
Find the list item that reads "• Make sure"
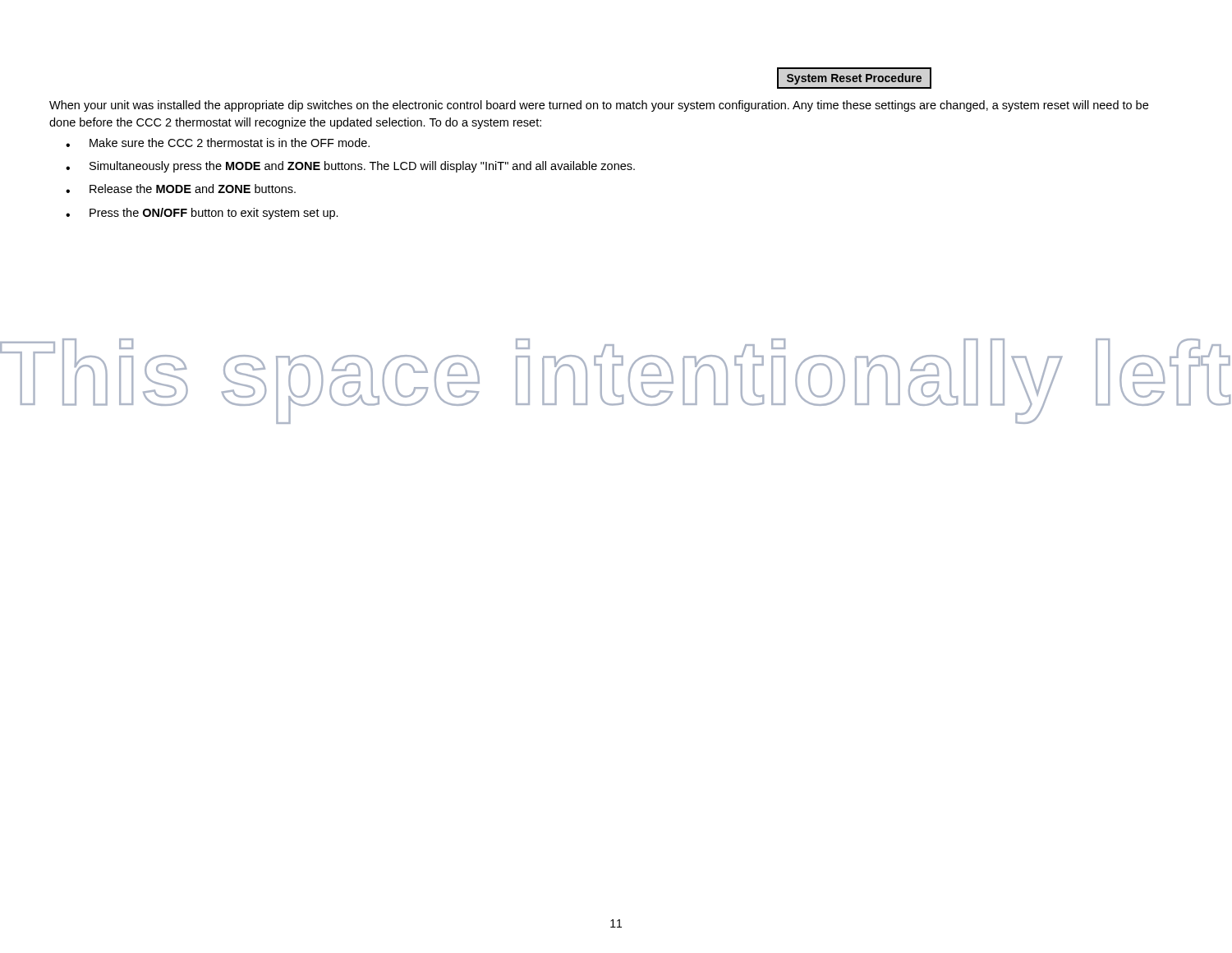218,143
